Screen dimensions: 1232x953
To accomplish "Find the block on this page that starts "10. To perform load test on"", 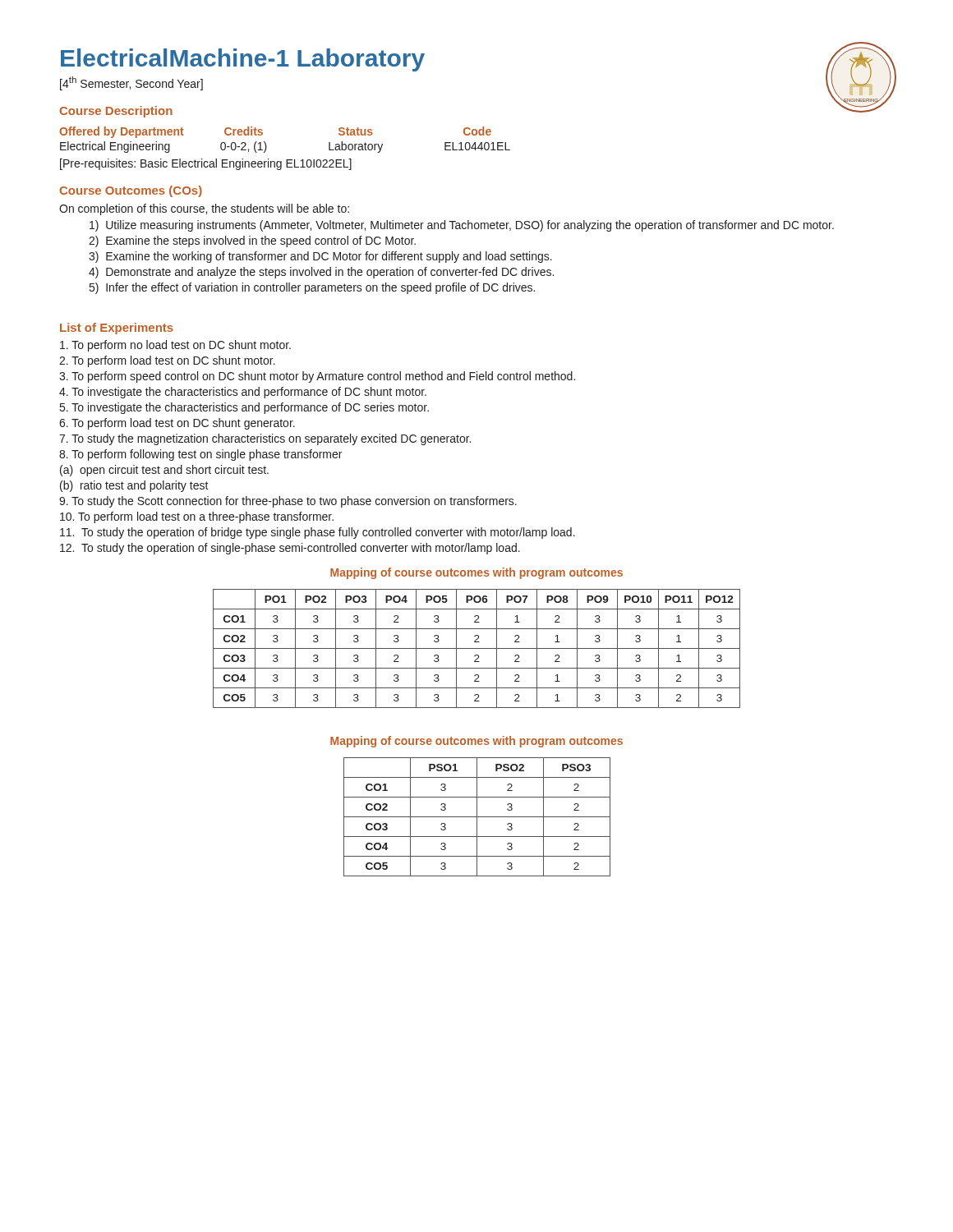I will pyautogui.click(x=197, y=516).
